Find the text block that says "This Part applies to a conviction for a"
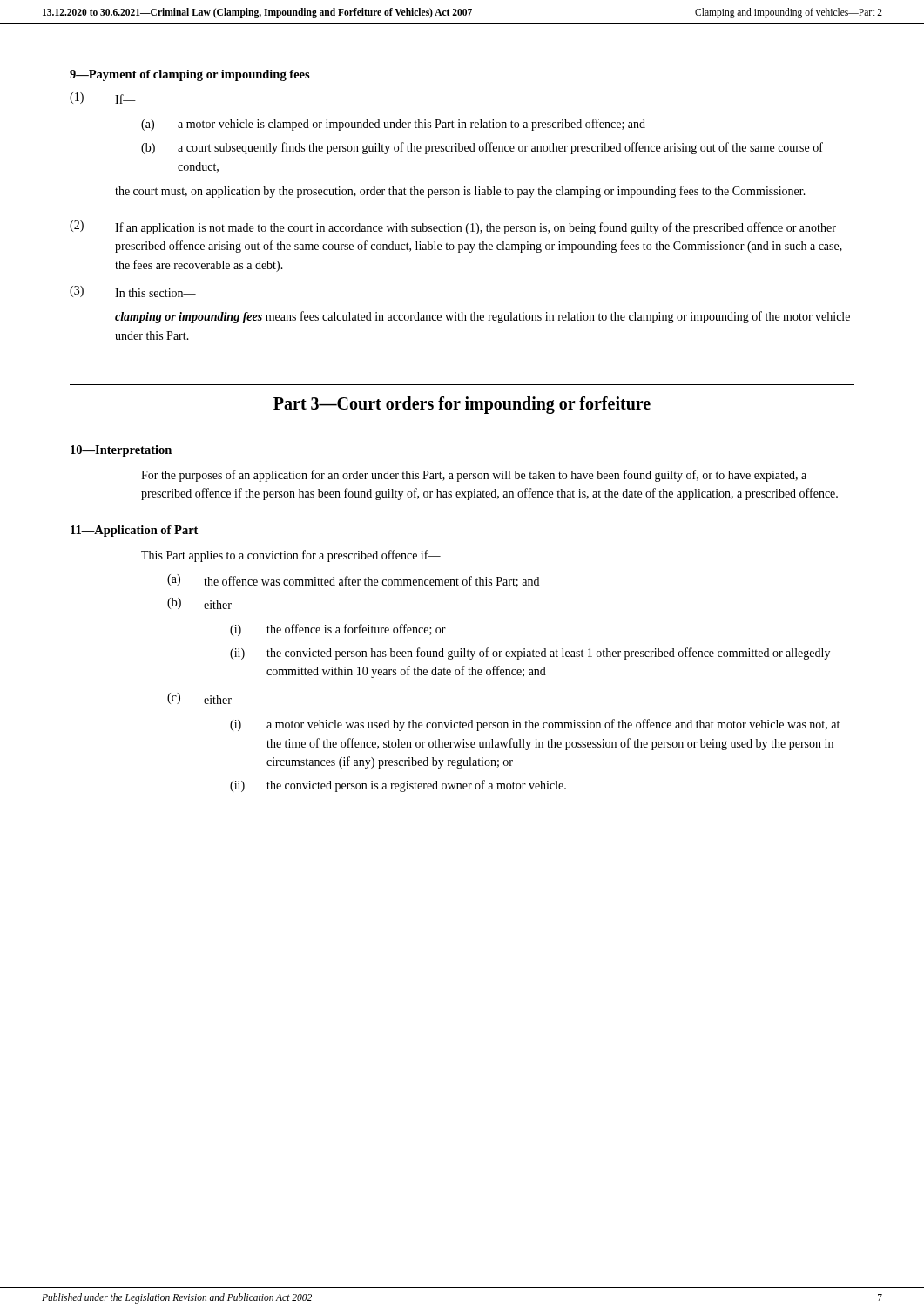 [x=291, y=555]
